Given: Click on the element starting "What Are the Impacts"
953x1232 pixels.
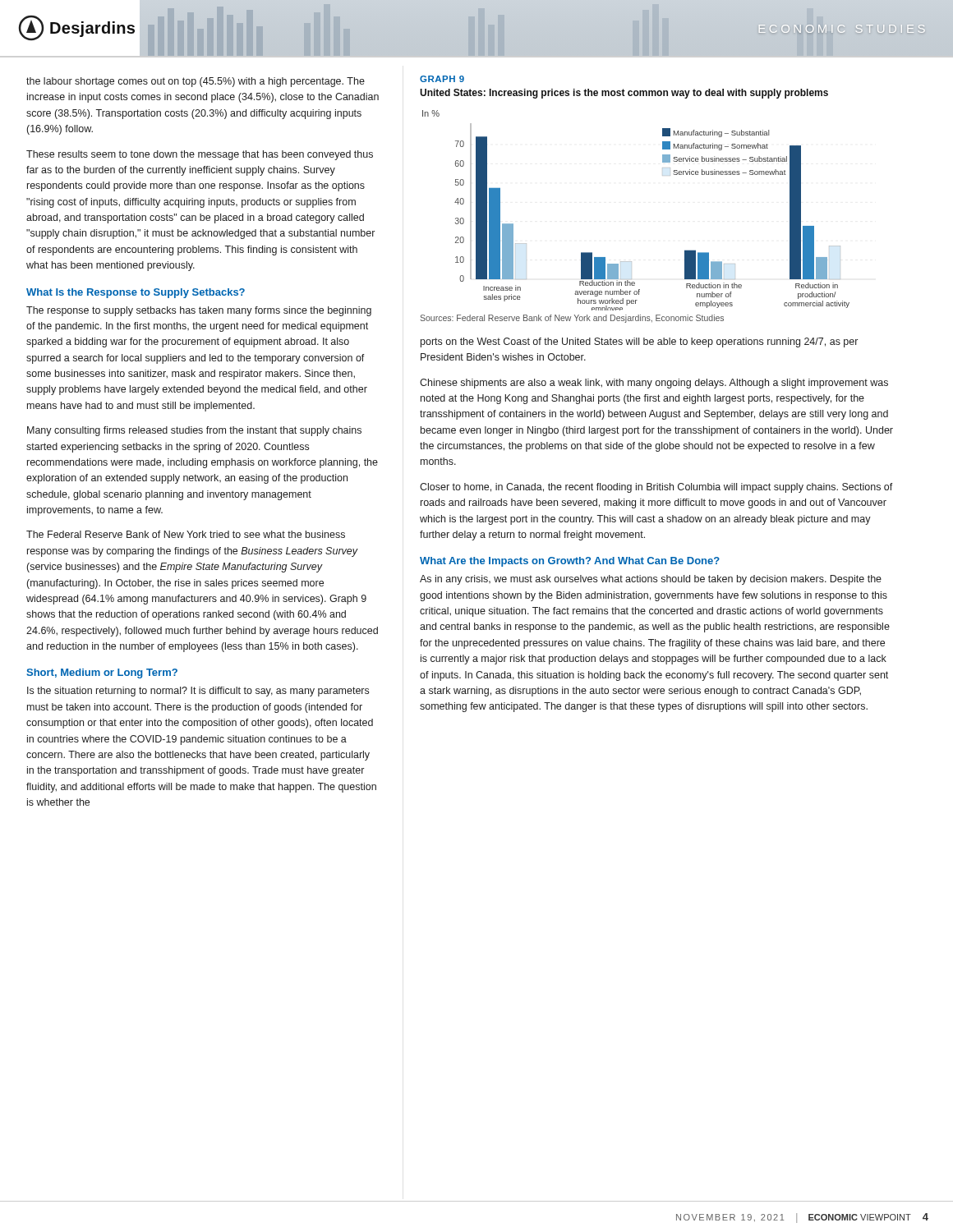Looking at the screenshot, I should click(x=570, y=561).
